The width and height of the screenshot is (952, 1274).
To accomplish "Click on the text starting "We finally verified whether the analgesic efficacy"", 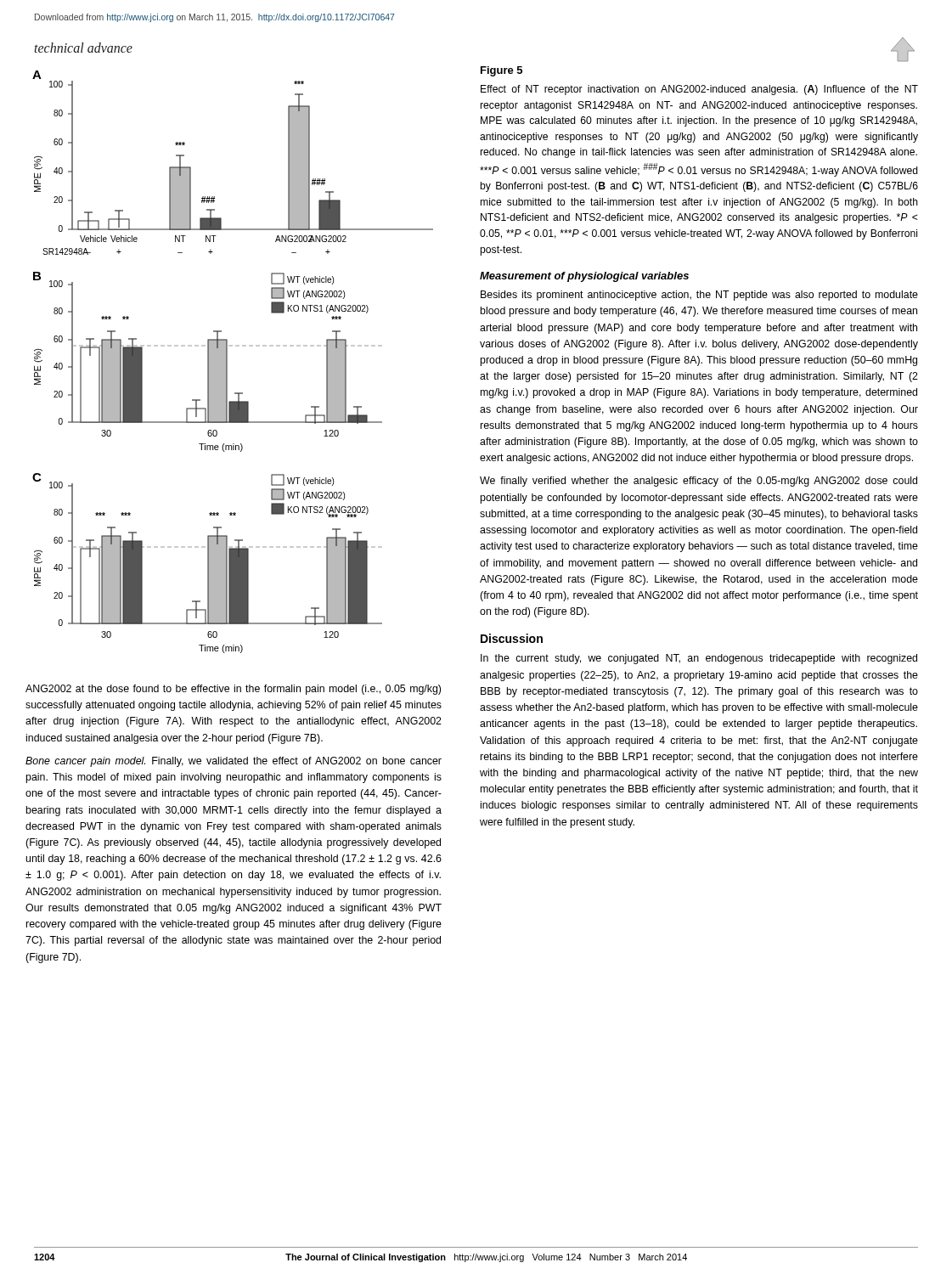I will click(699, 546).
